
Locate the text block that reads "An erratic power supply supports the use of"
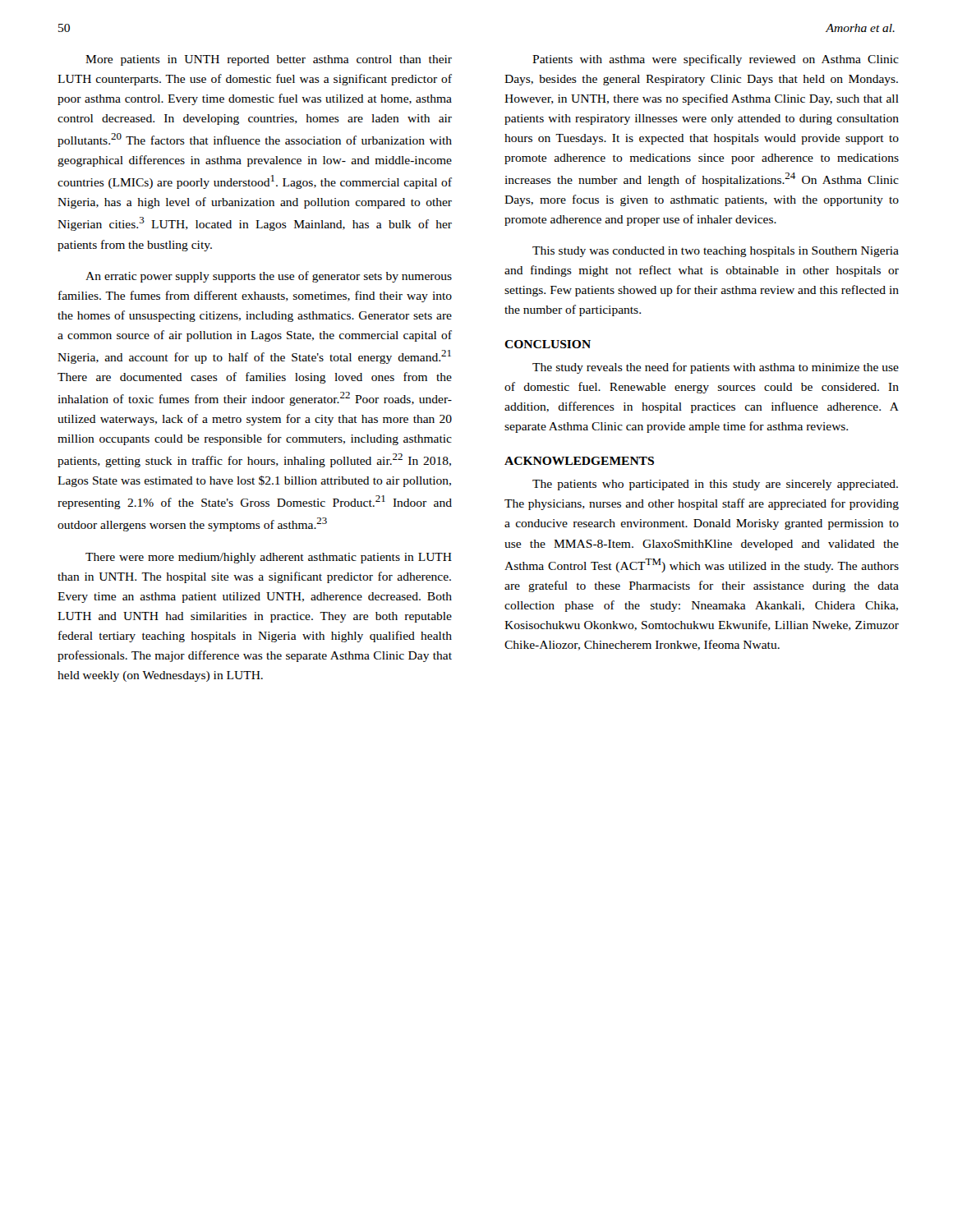pyautogui.click(x=255, y=401)
